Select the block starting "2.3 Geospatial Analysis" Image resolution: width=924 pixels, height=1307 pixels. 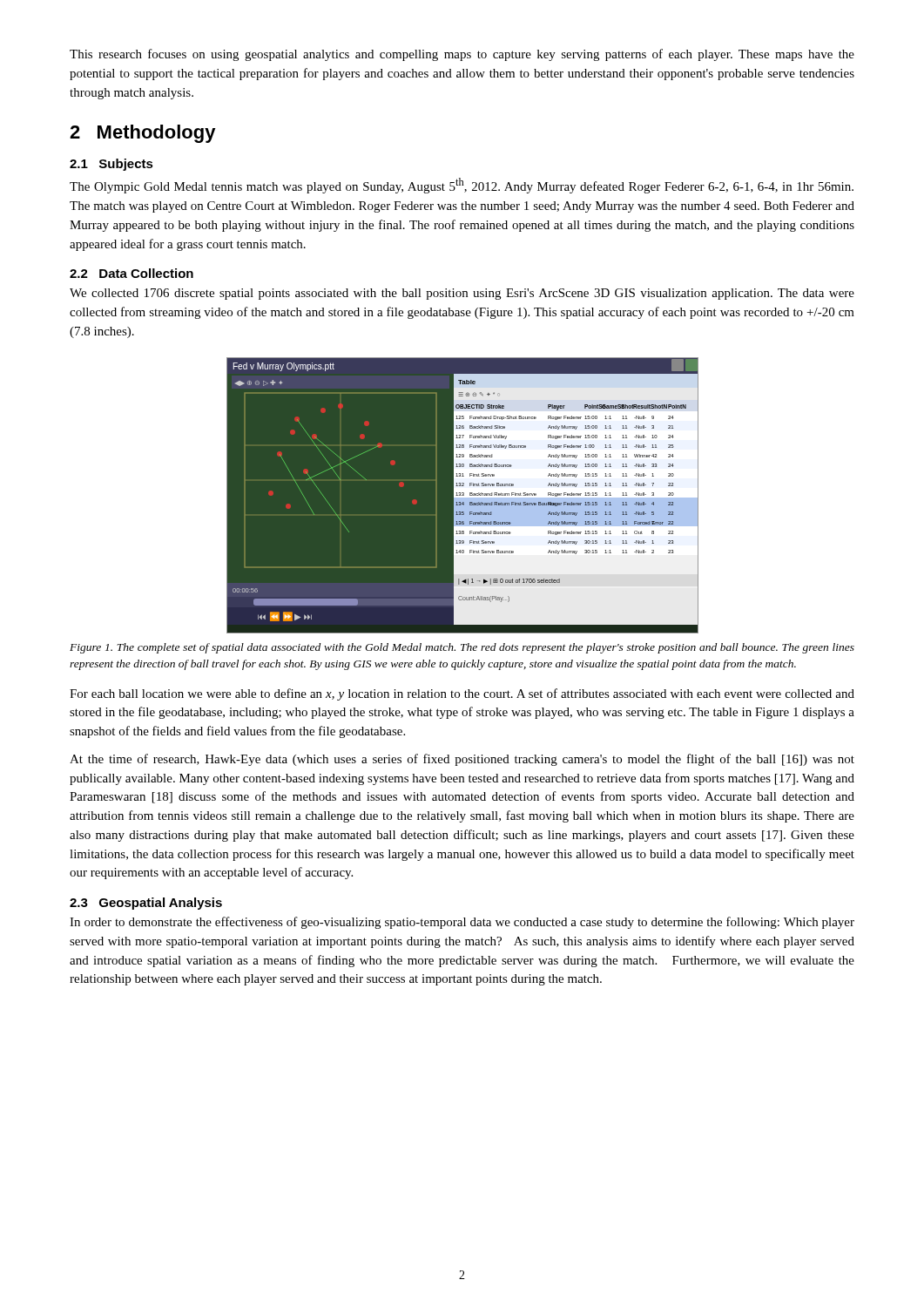[146, 904]
